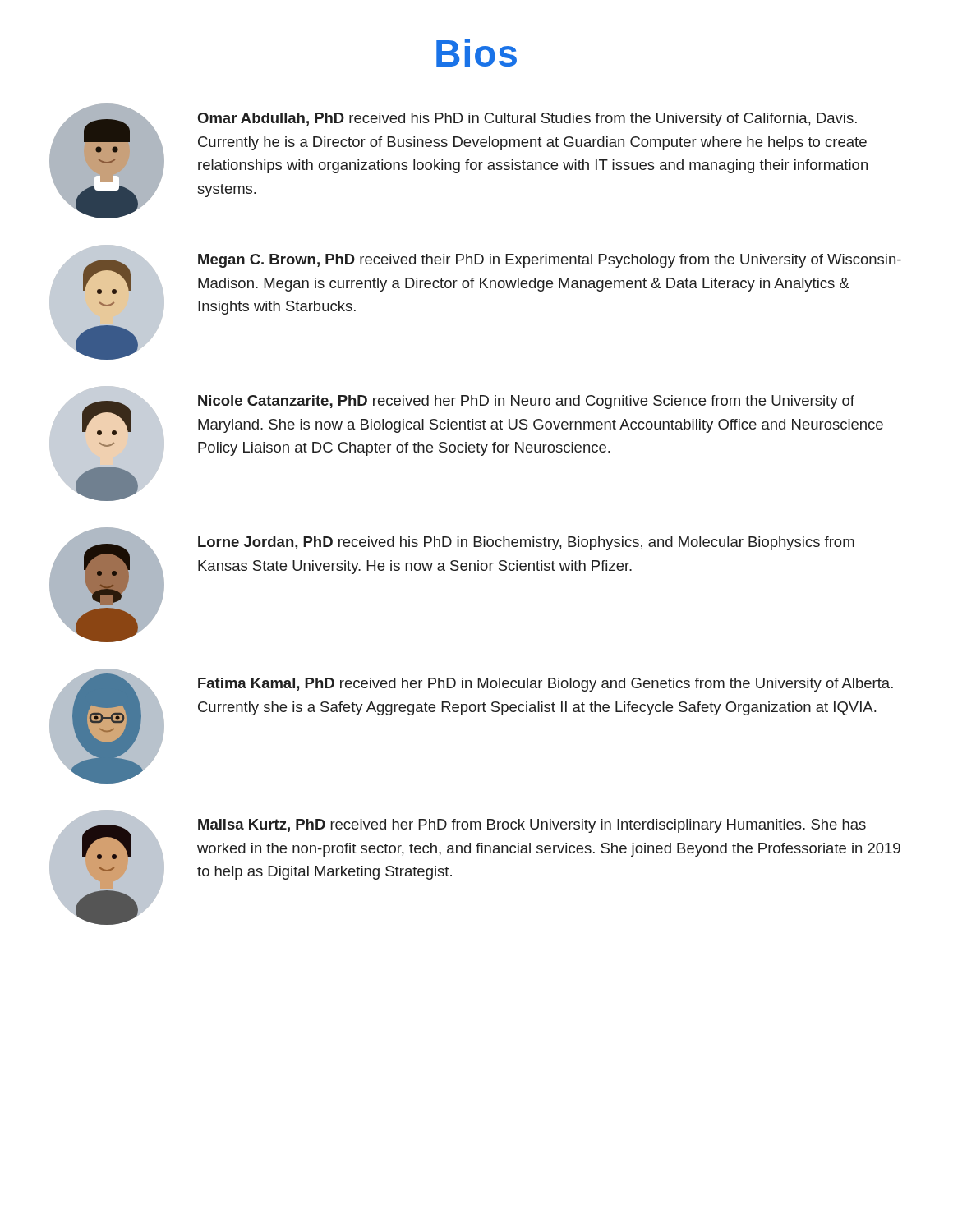Click on the passage starting "Omar Abdullah, PhD received"
Screen dimensions: 1232x953
coord(476,159)
